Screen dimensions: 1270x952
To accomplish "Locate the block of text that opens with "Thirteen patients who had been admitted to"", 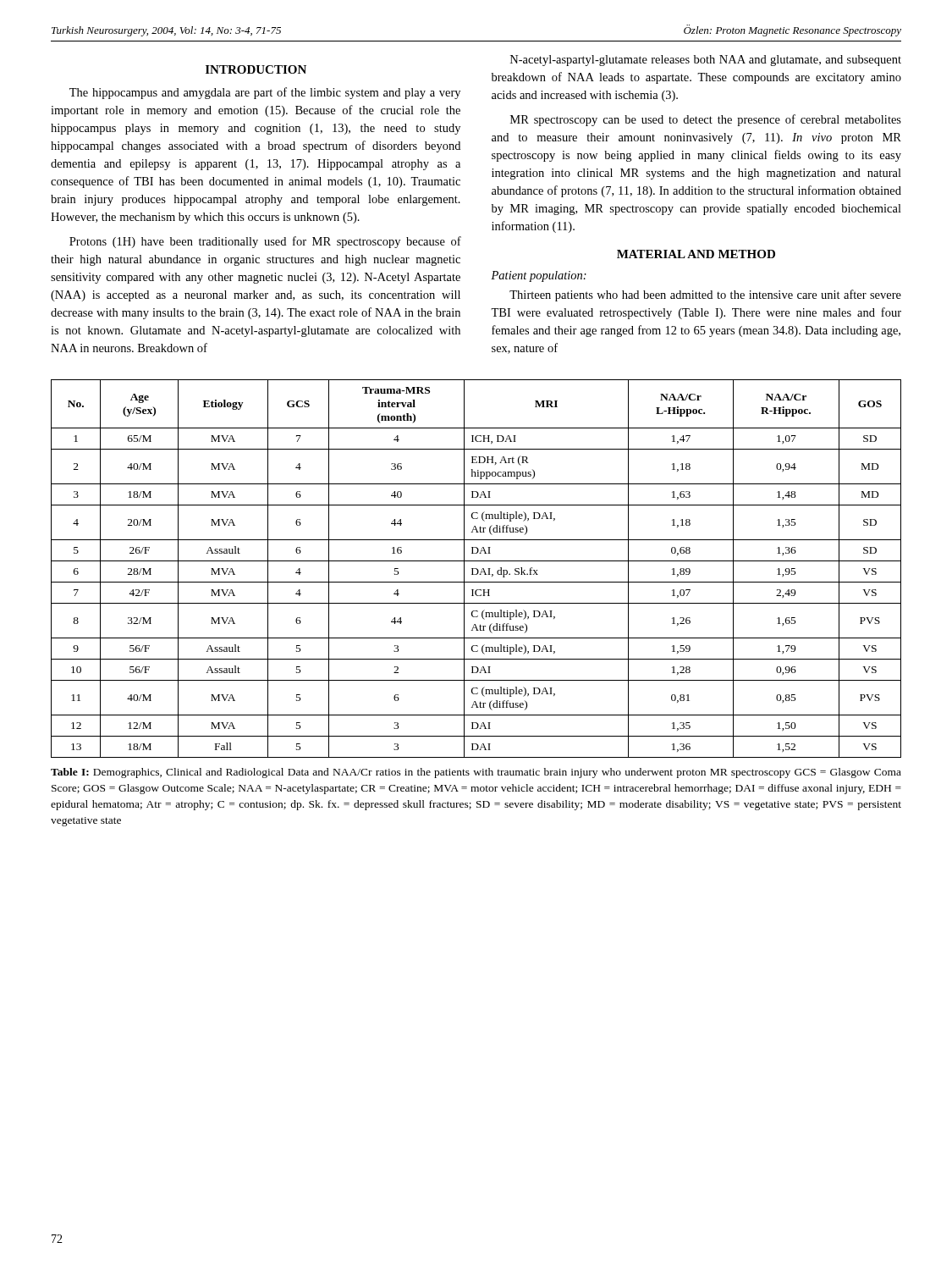I will [696, 322].
